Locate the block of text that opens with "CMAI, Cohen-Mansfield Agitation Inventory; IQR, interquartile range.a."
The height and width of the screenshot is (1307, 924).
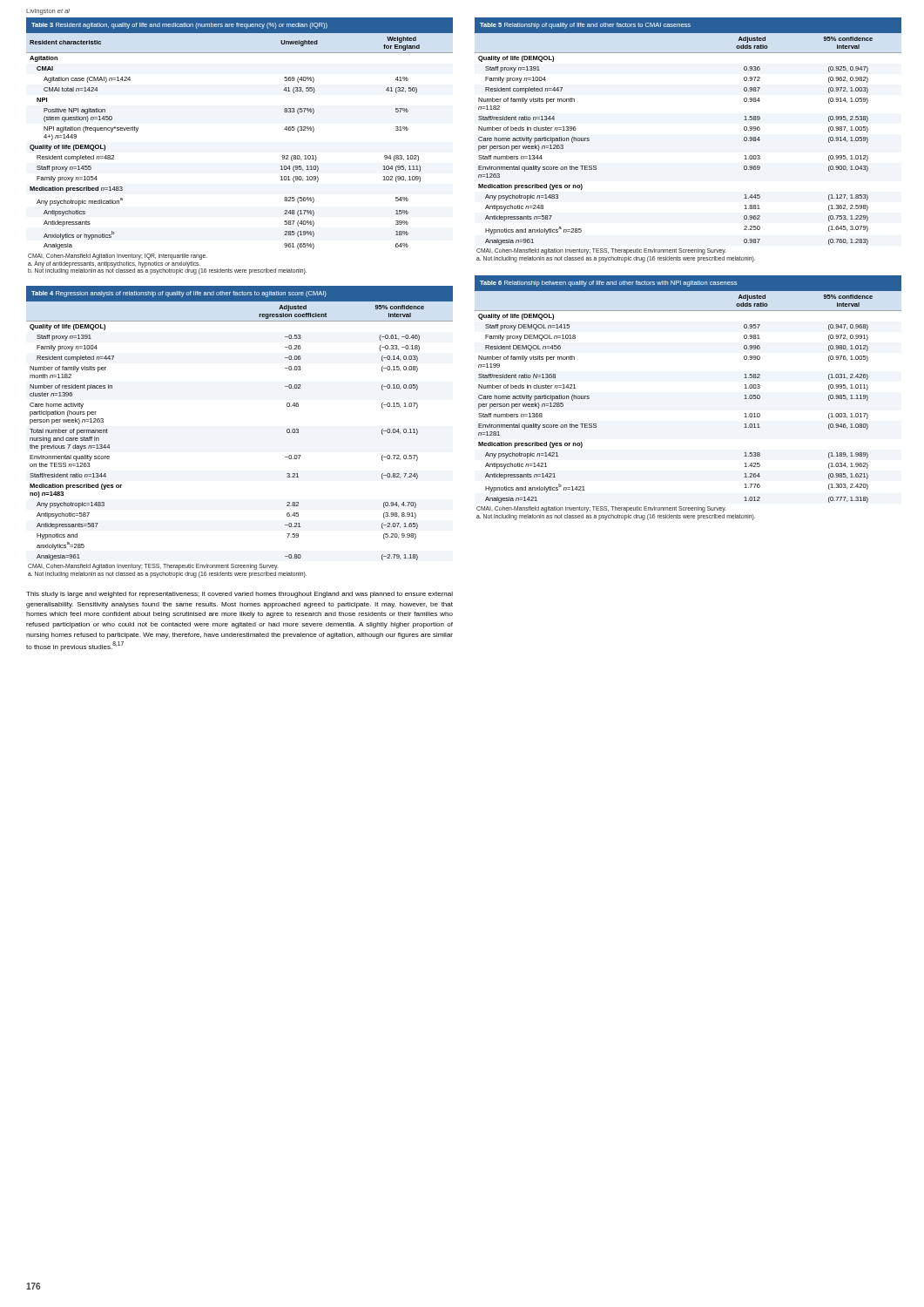168,263
